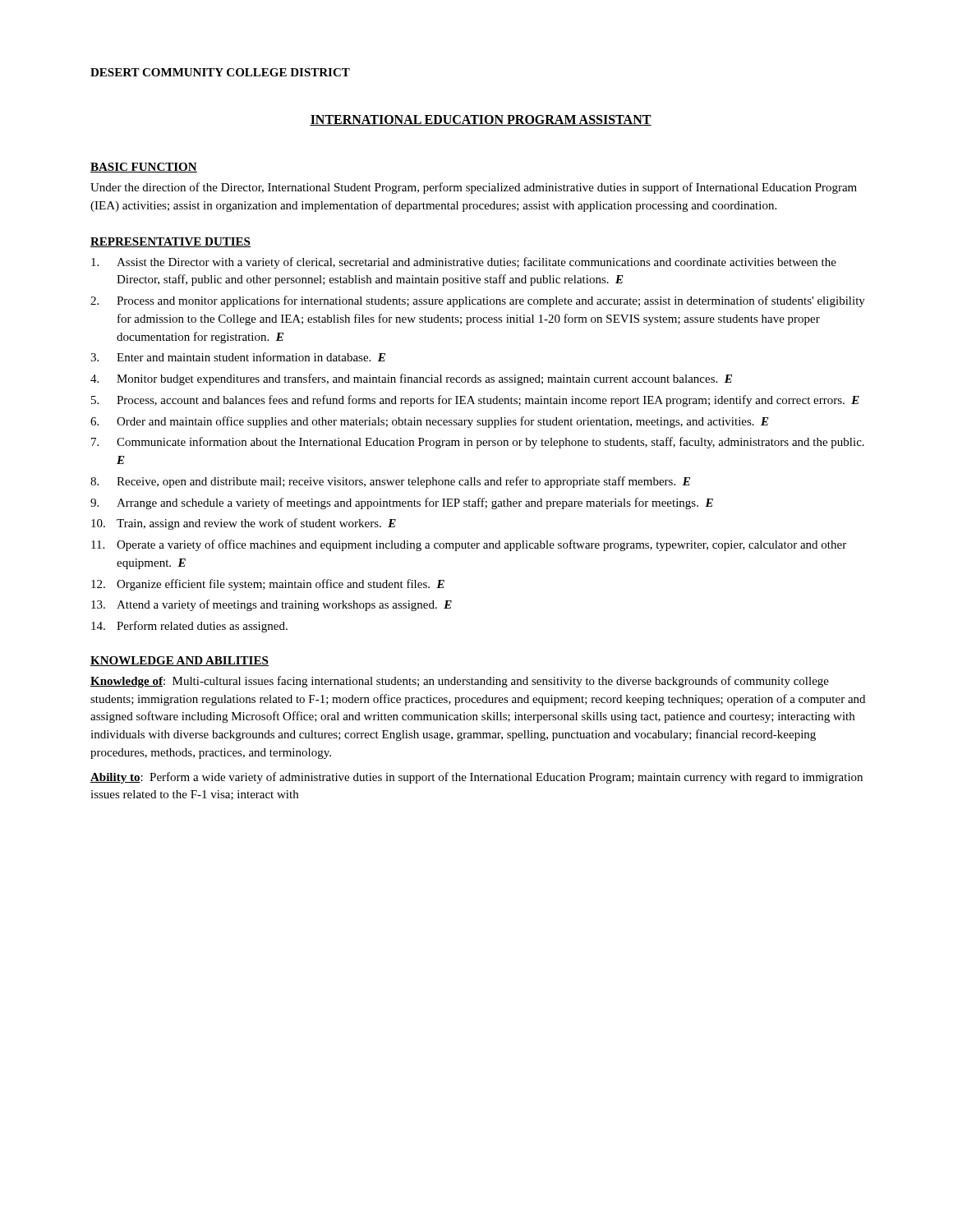Locate the text block starting "REPRESENTATIVE DUTIES"

pyautogui.click(x=170, y=241)
